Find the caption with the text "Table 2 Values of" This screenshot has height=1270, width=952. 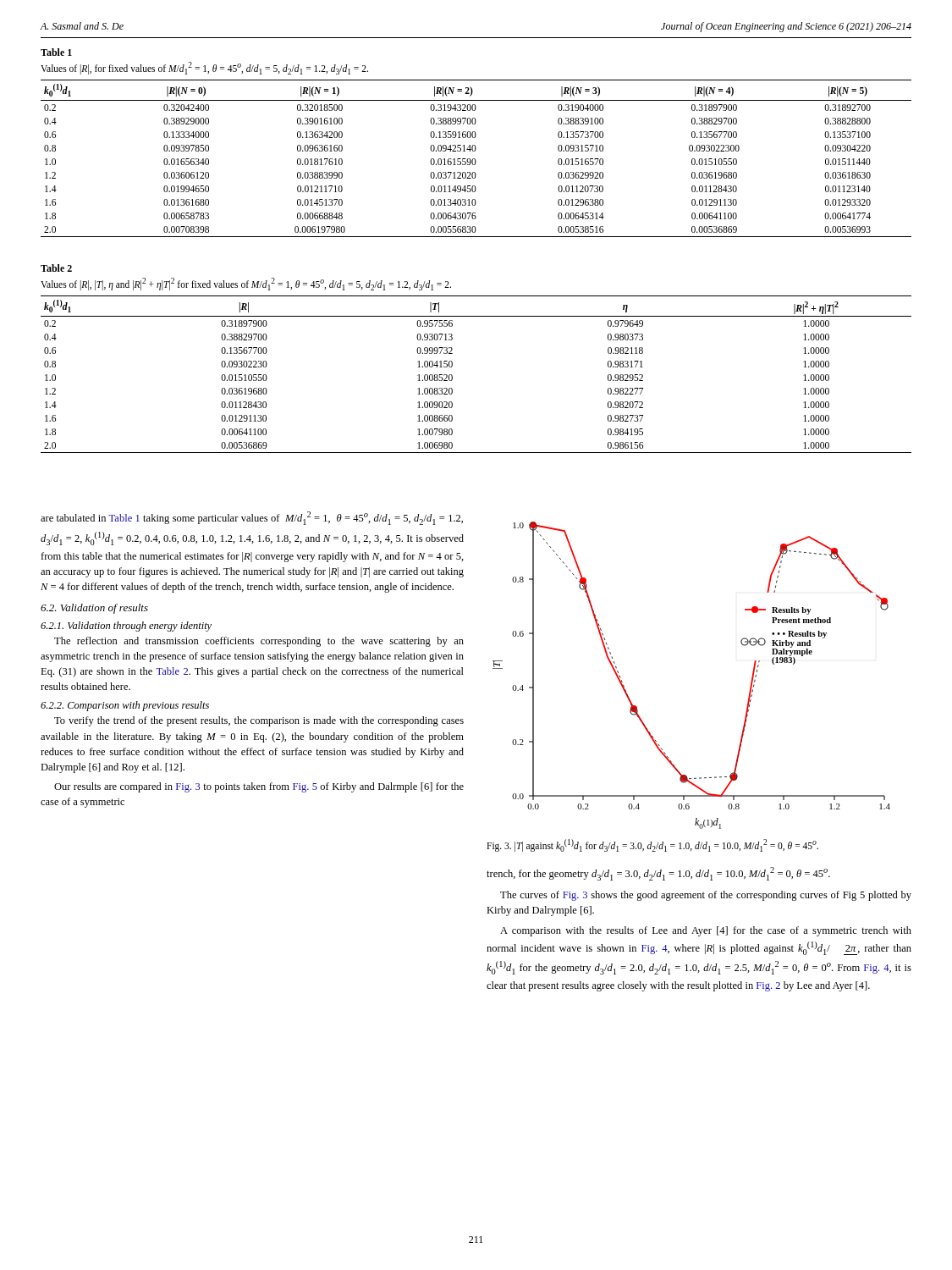(56, 268)
